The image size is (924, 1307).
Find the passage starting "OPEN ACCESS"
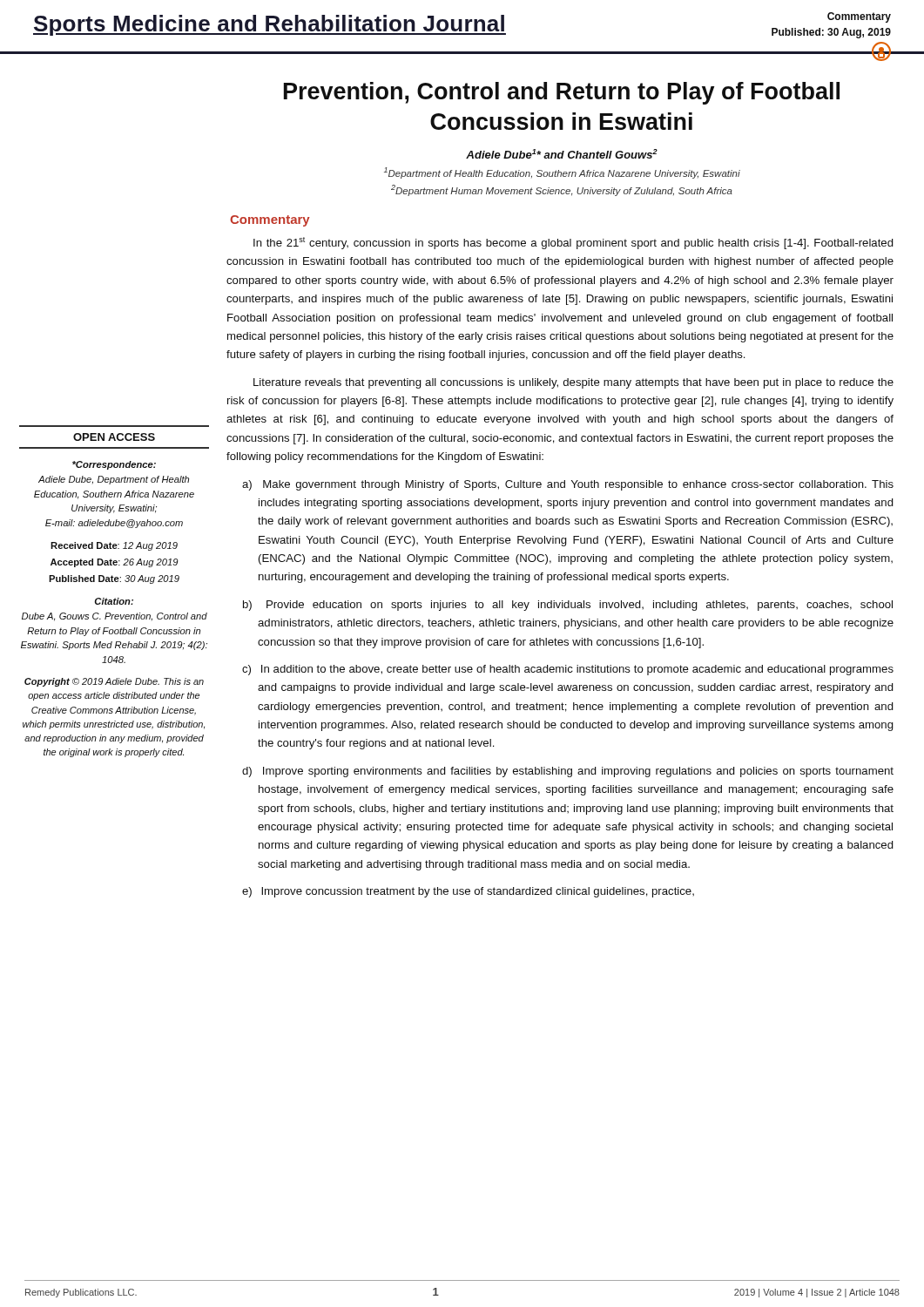point(114,437)
